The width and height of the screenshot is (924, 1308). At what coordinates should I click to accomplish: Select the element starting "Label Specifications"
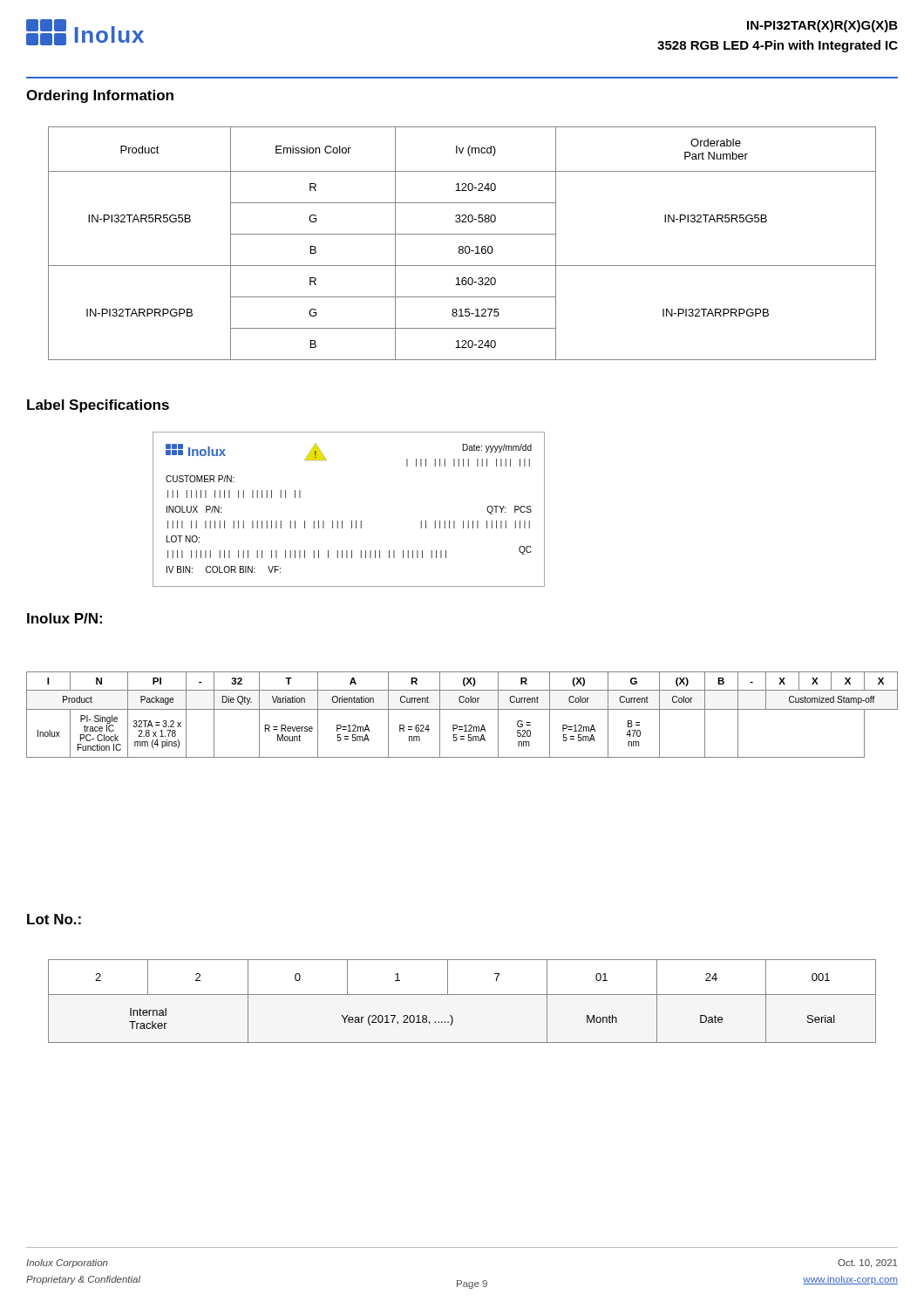(x=98, y=405)
